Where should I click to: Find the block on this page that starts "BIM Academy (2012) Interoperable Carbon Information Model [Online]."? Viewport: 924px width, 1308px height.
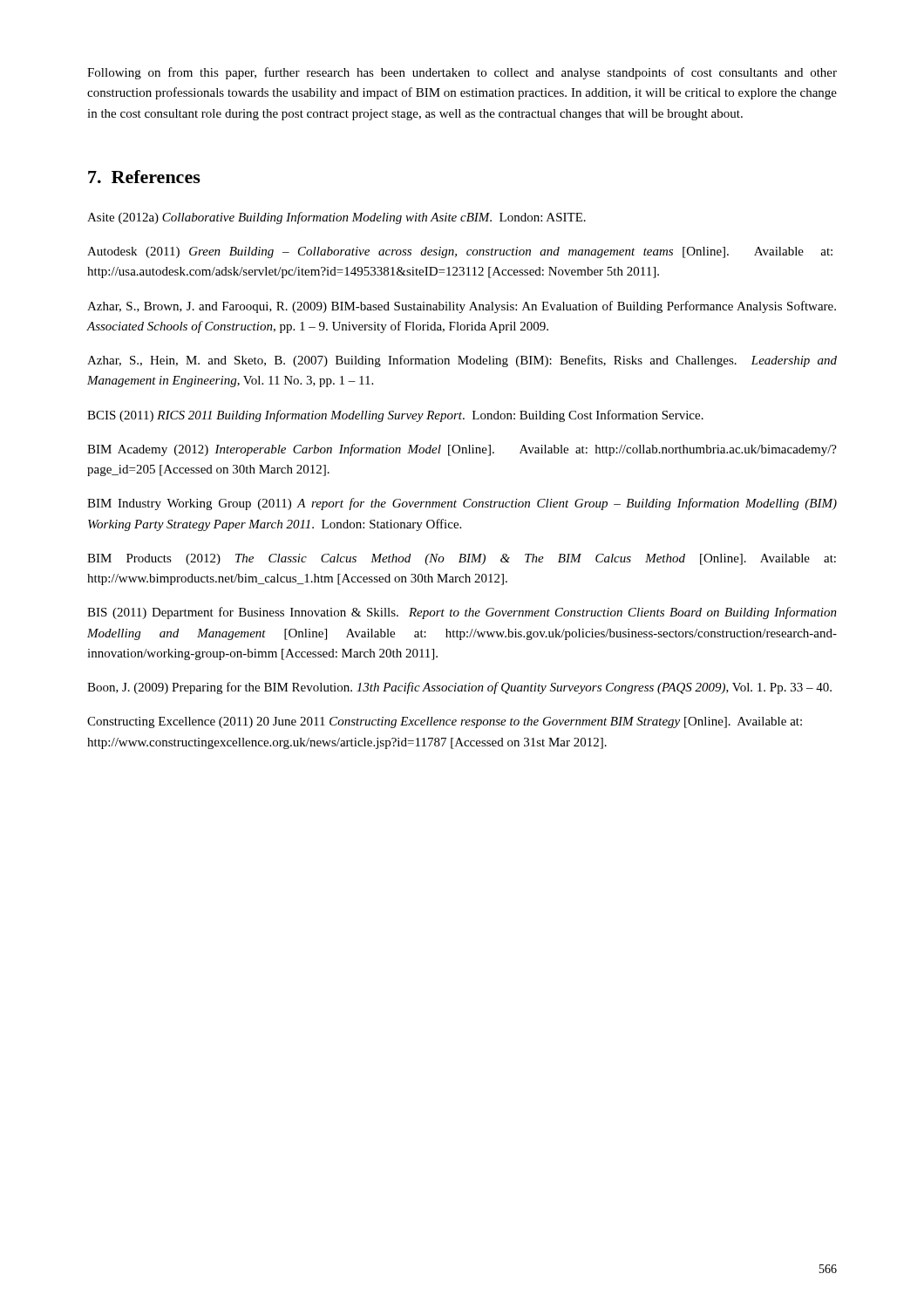462,459
